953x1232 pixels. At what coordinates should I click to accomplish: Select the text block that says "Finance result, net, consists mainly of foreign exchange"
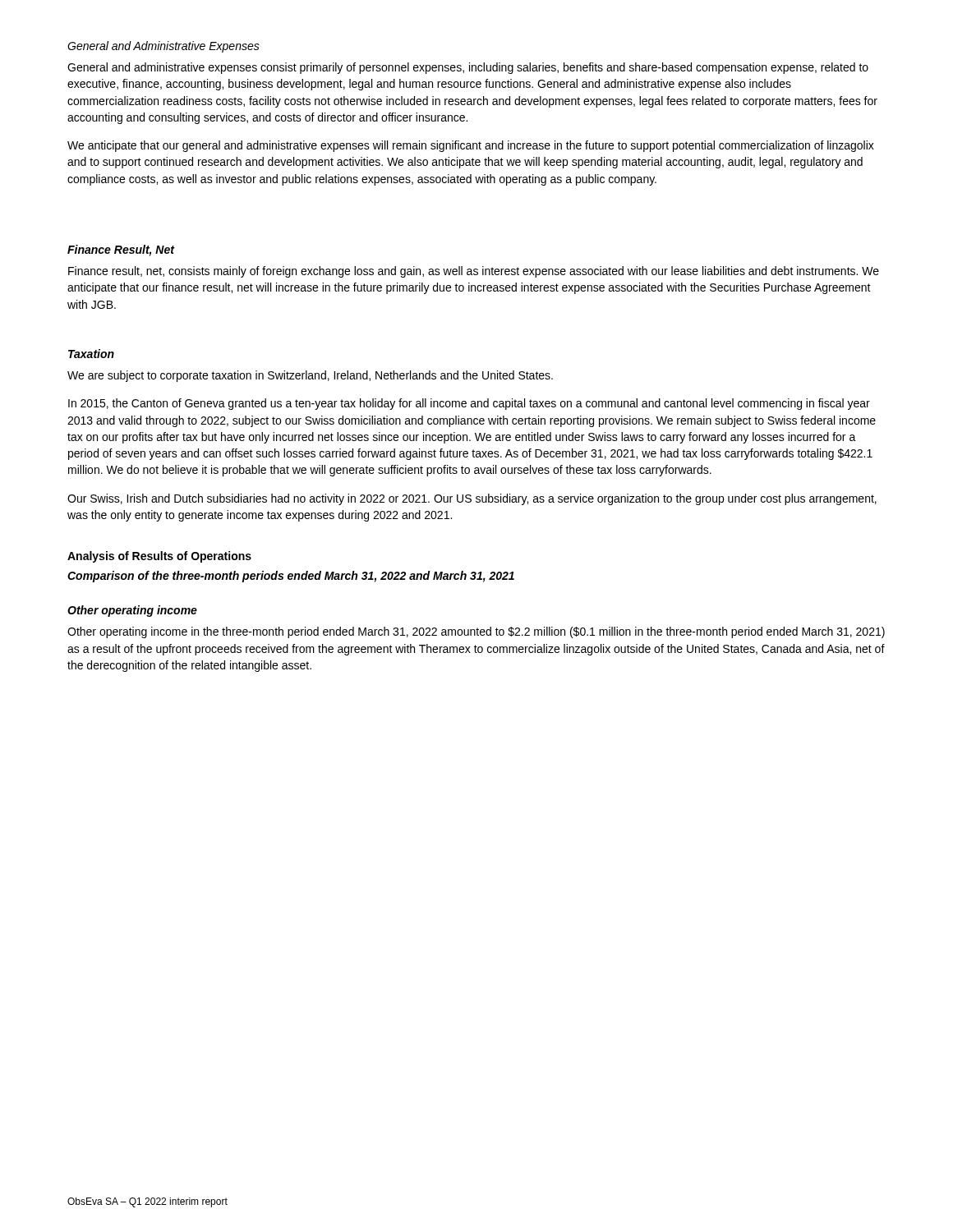click(x=476, y=288)
